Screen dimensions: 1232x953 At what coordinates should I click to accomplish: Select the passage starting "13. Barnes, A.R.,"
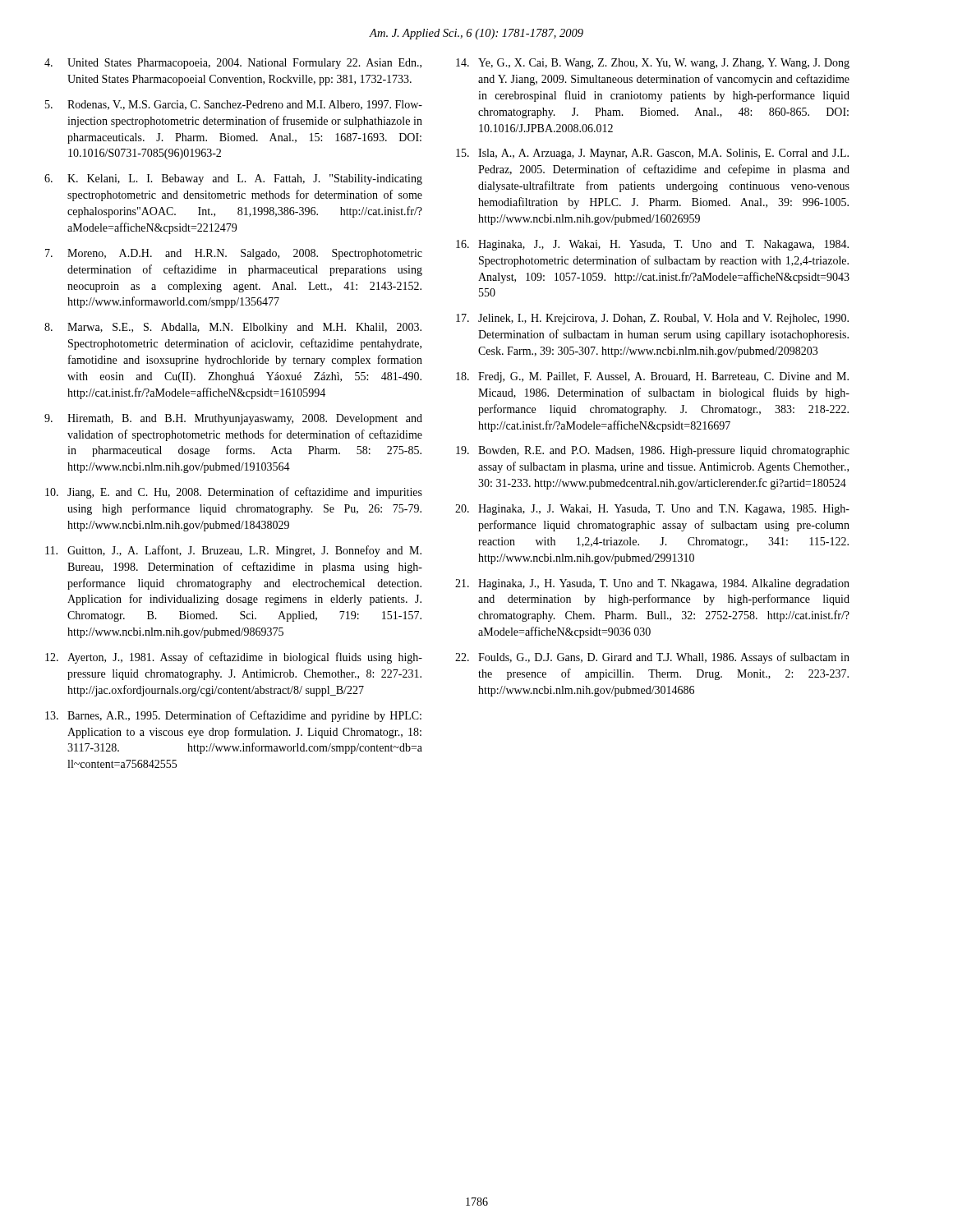tap(233, 740)
